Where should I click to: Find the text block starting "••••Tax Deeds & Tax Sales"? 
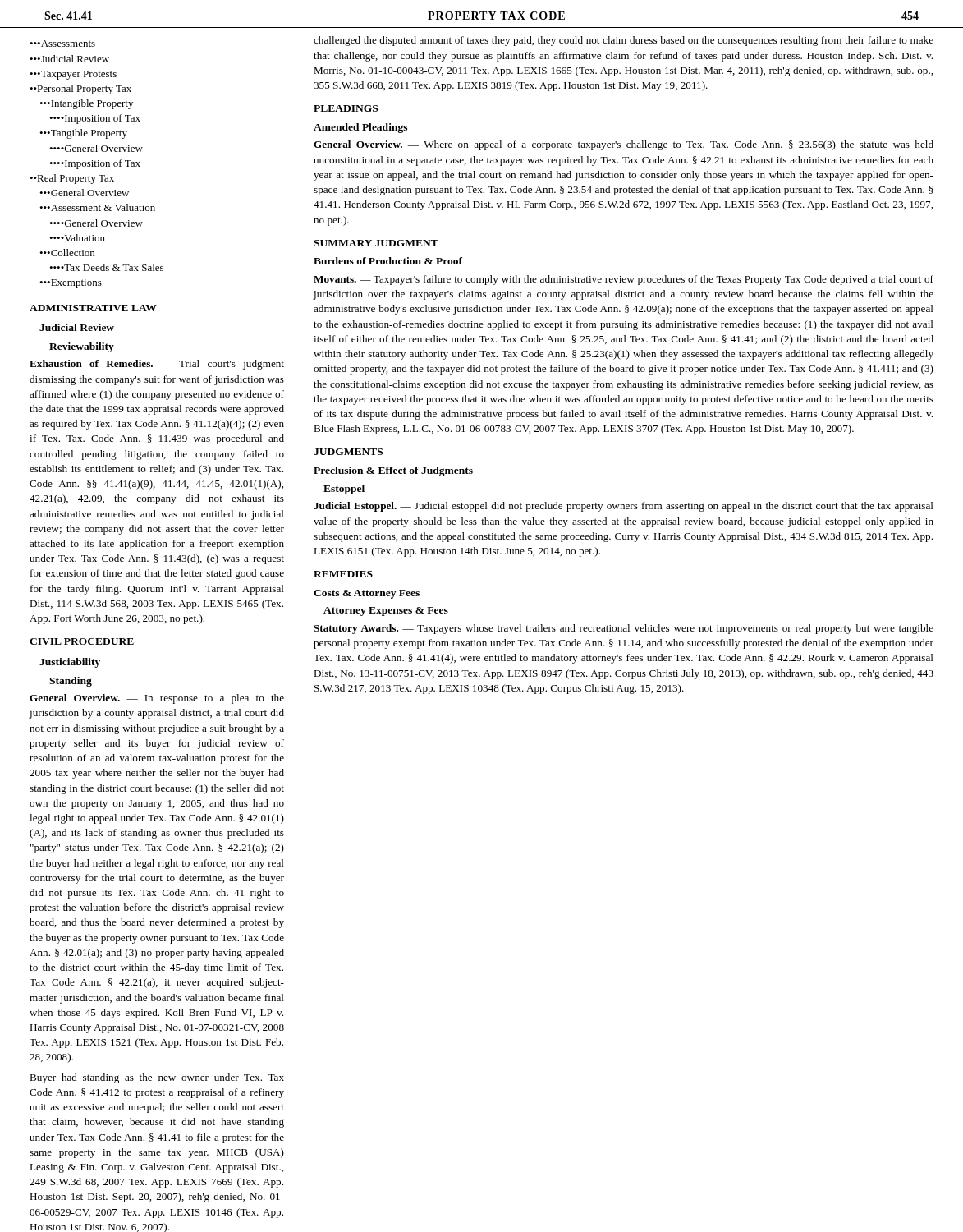point(107,267)
